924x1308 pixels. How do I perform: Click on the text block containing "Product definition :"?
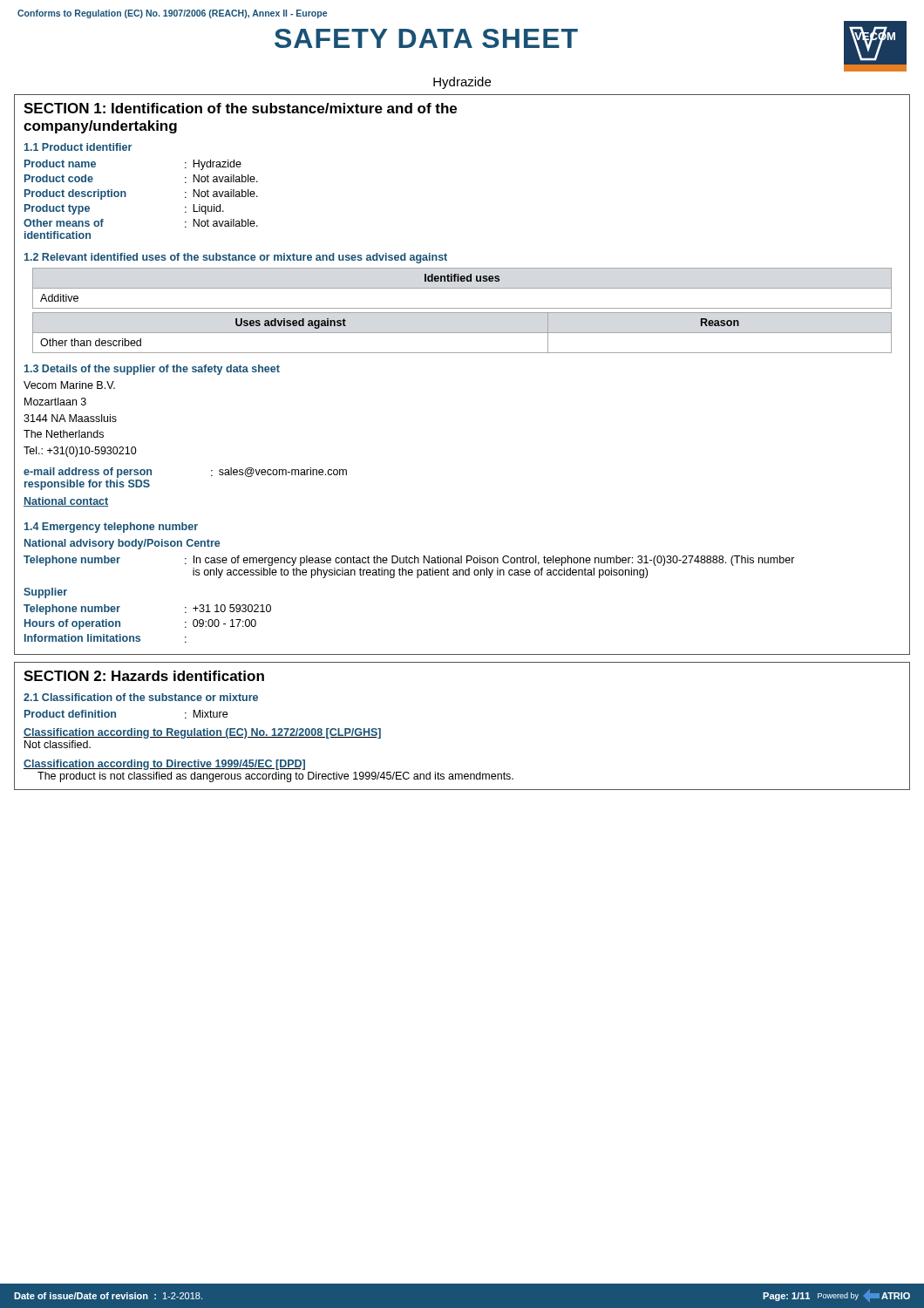[126, 714]
